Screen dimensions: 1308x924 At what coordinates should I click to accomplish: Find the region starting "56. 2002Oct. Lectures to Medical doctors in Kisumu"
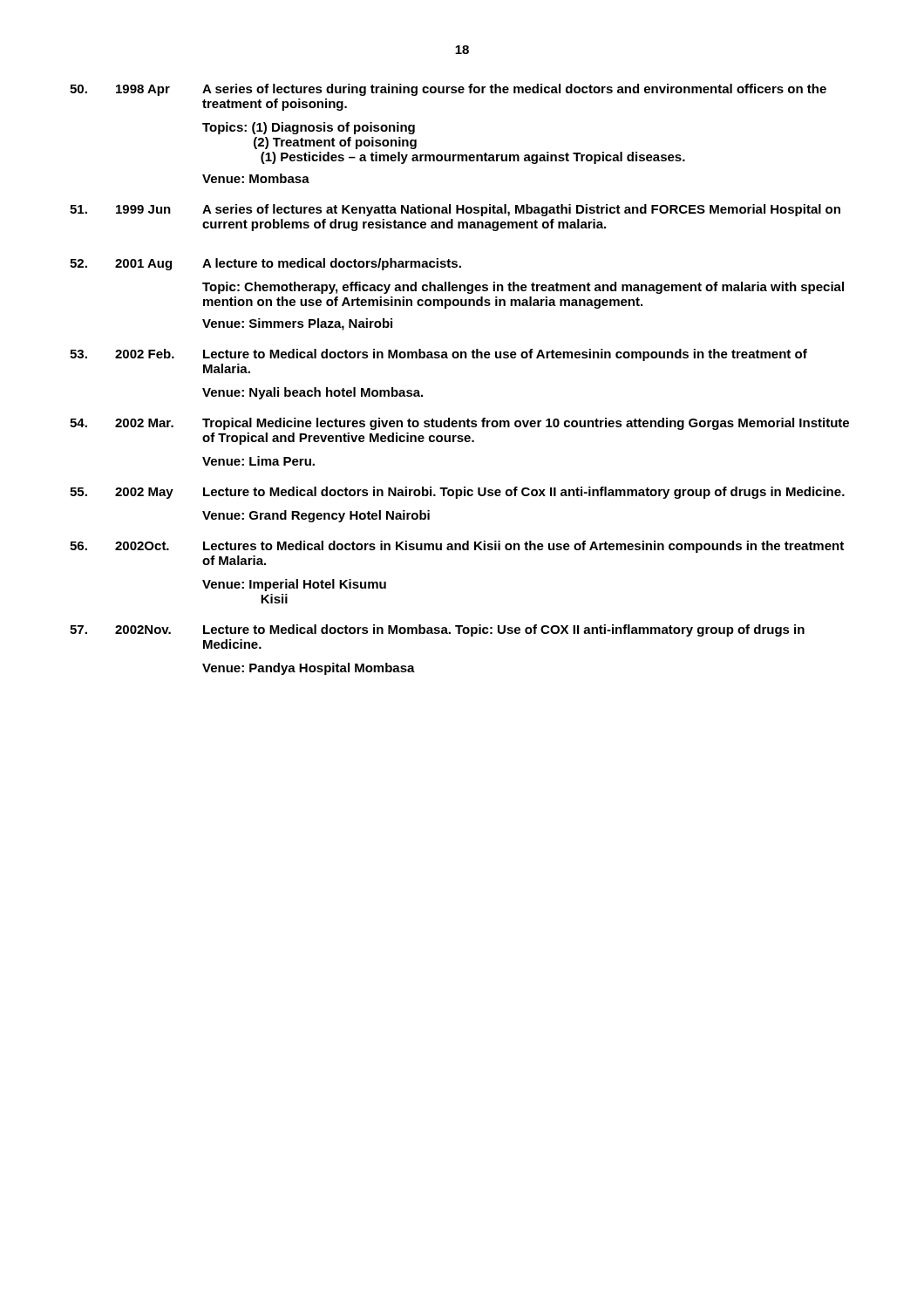point(457,547)
